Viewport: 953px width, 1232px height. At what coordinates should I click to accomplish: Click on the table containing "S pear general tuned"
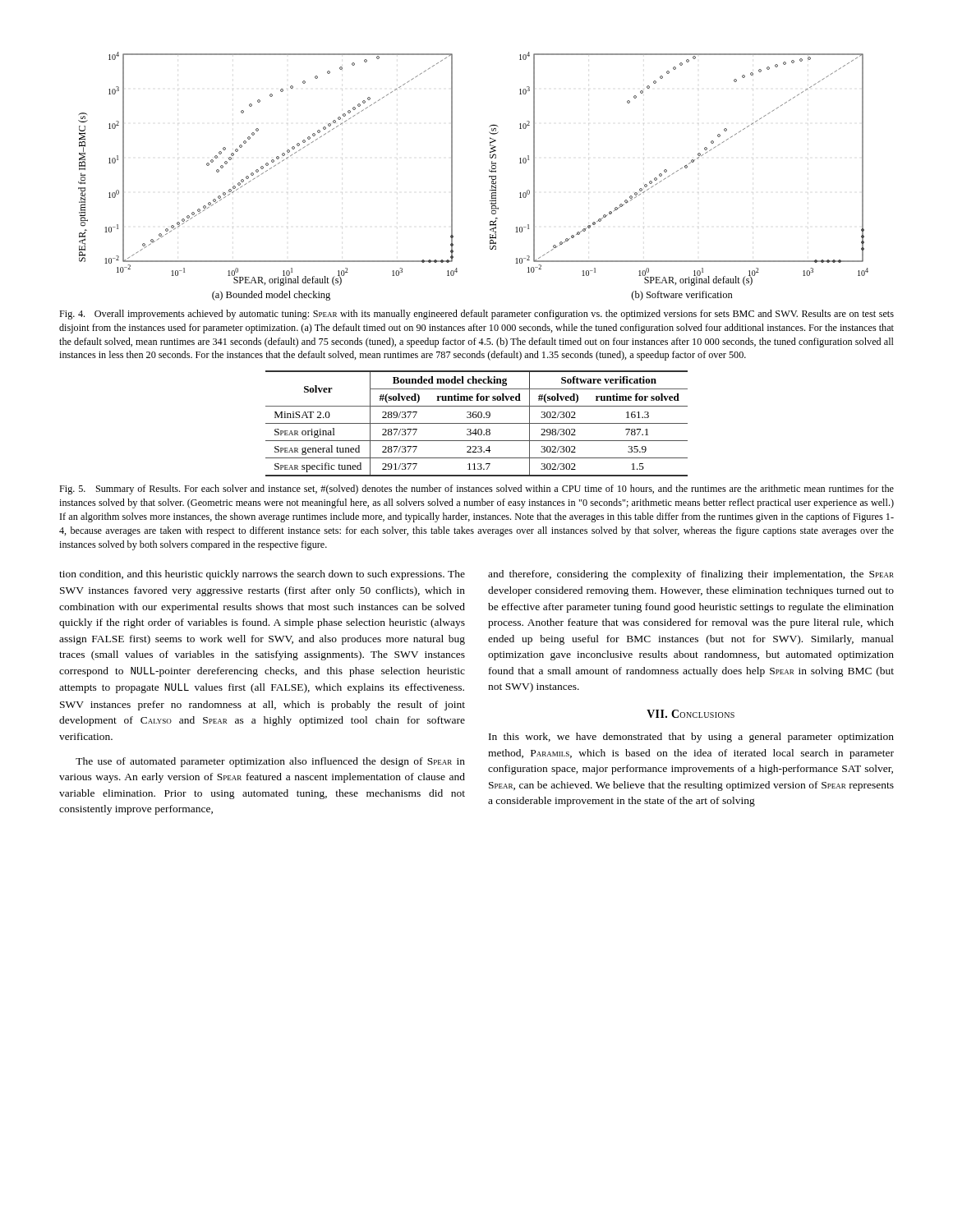[x=476, y=424]
